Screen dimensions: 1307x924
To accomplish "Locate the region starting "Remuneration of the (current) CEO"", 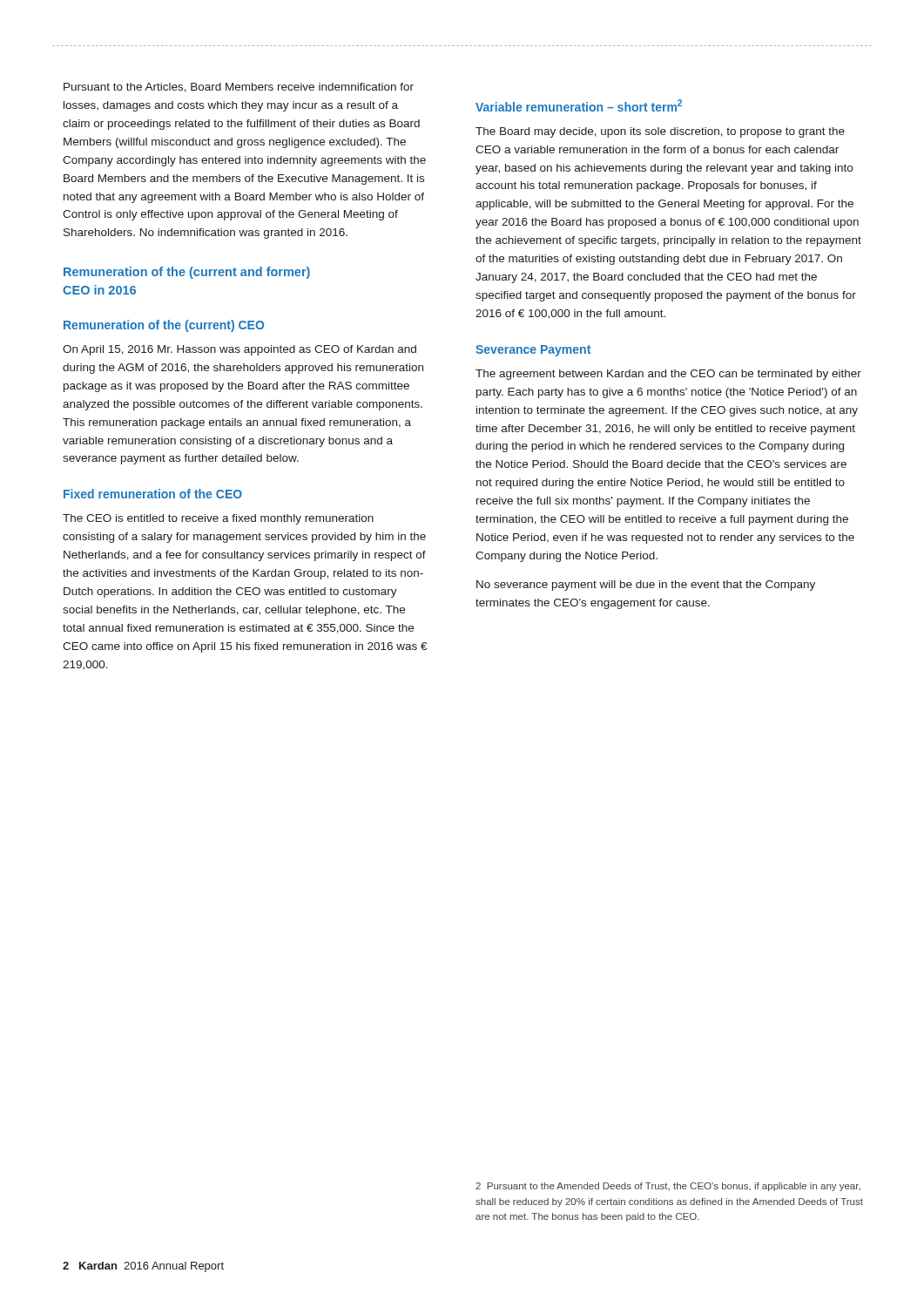I will click(x=164, y=325).
